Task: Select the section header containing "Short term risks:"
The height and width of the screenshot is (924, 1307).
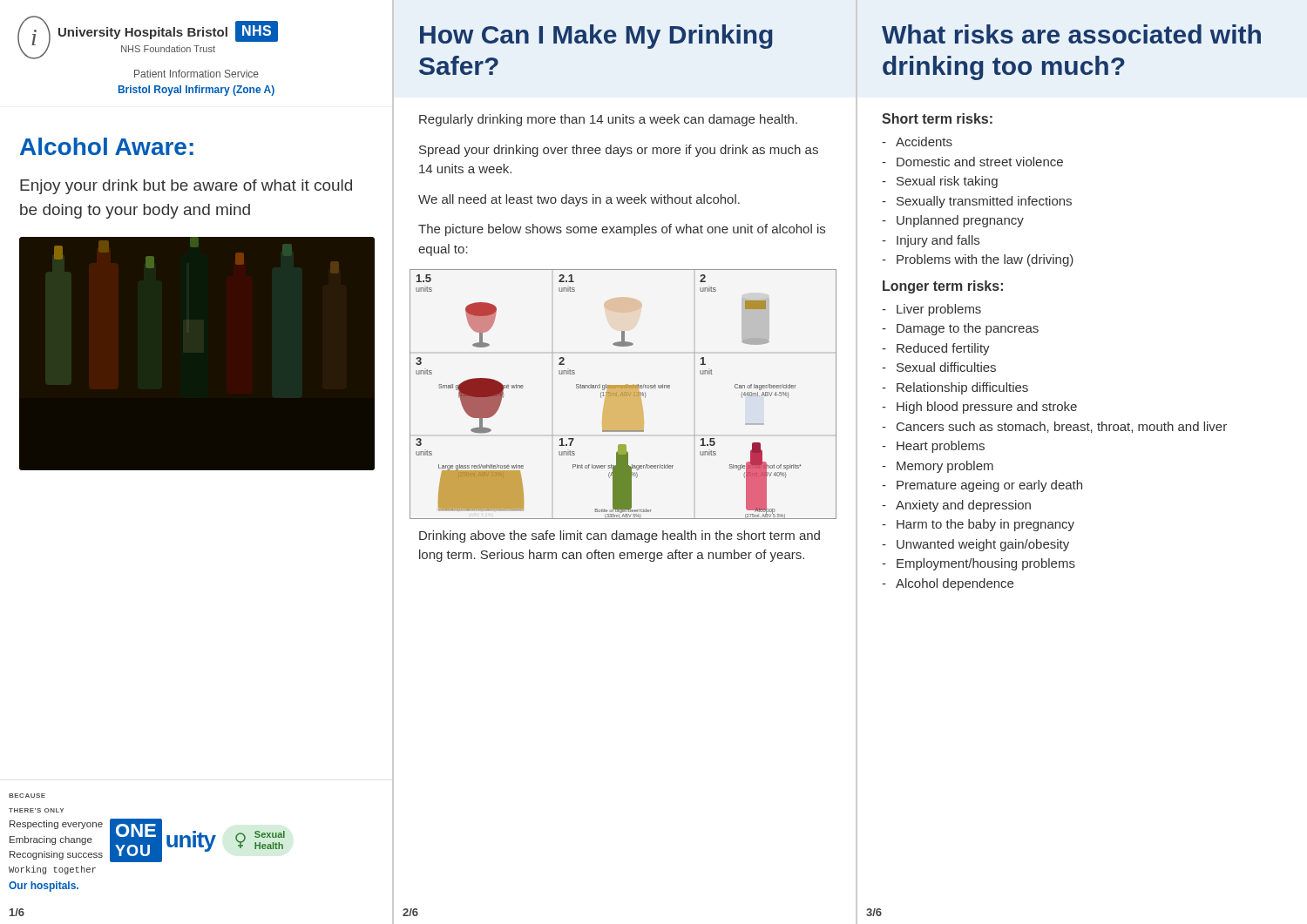Action: pos(938,119)
